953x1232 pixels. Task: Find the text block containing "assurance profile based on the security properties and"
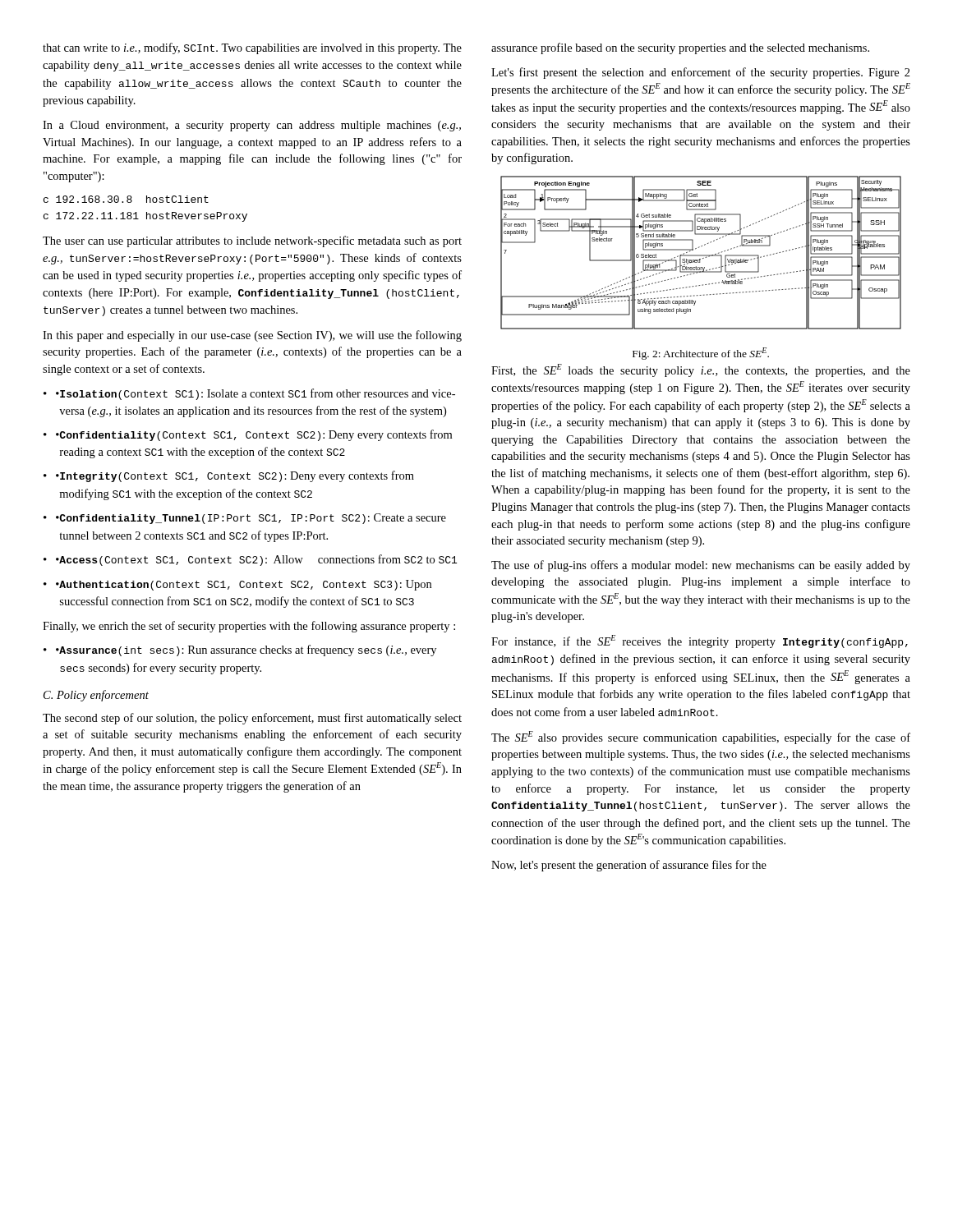(701, 103)
